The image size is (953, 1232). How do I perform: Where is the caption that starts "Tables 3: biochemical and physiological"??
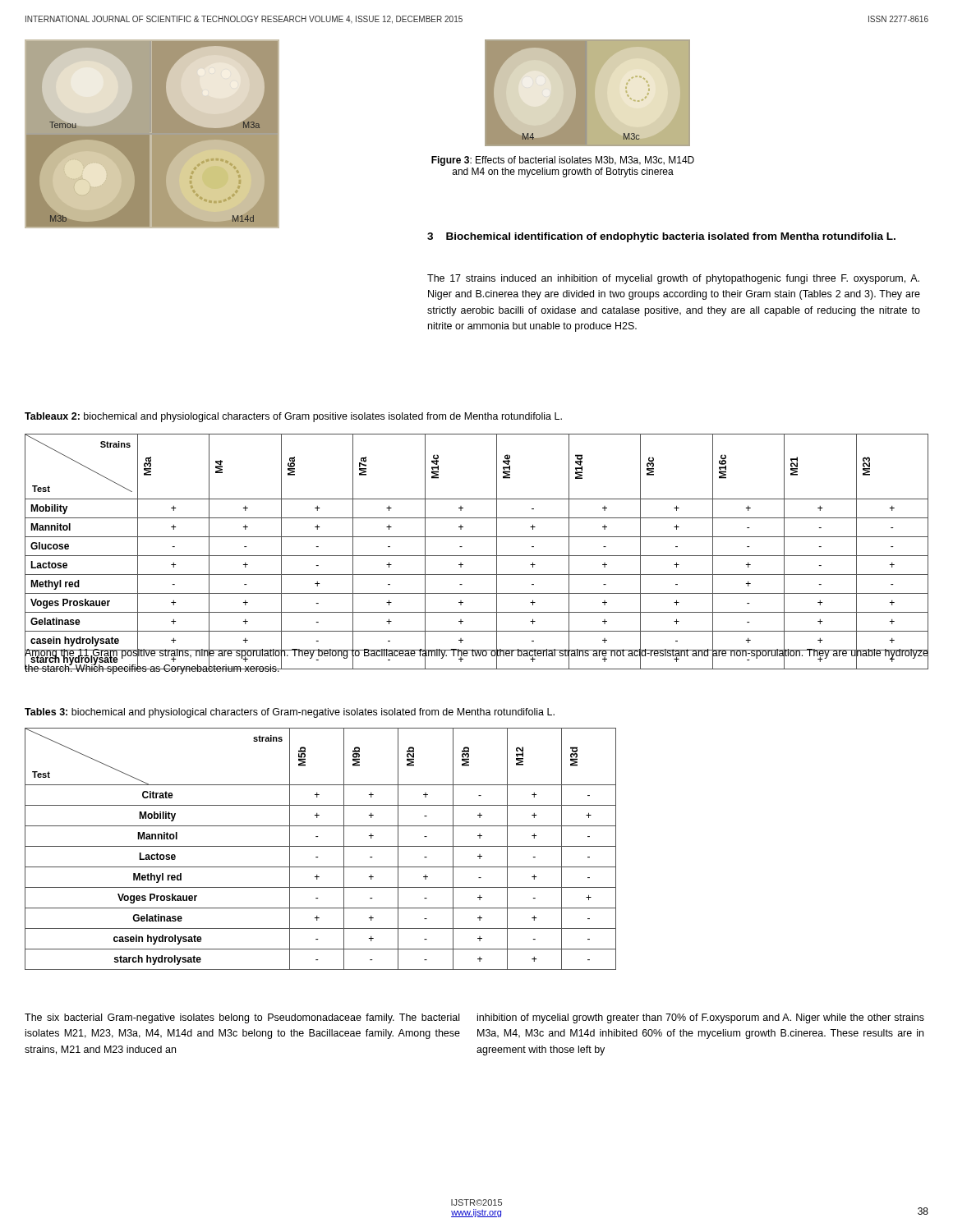click(290, 712)
